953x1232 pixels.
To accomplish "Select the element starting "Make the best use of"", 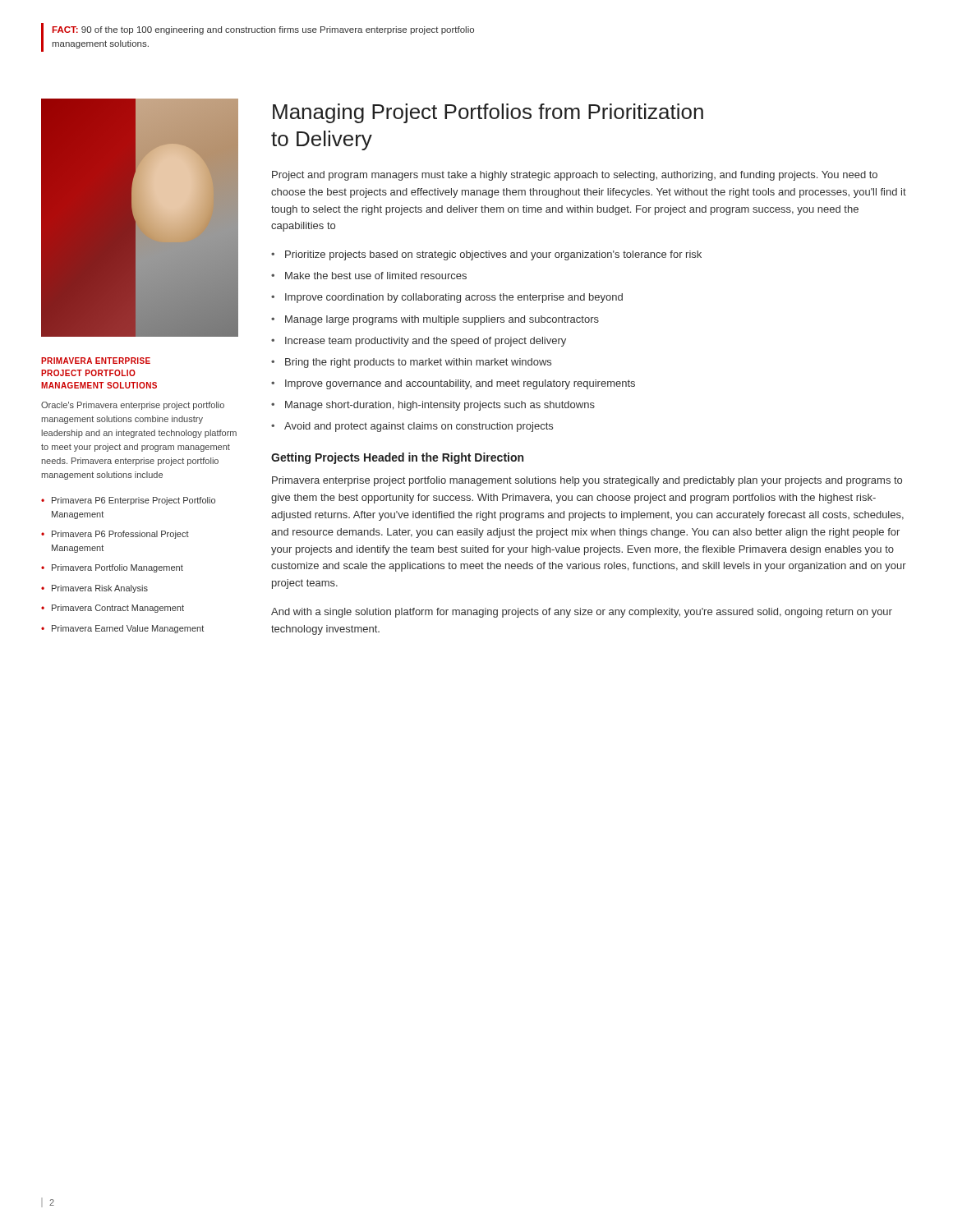I will coord(376,276).
